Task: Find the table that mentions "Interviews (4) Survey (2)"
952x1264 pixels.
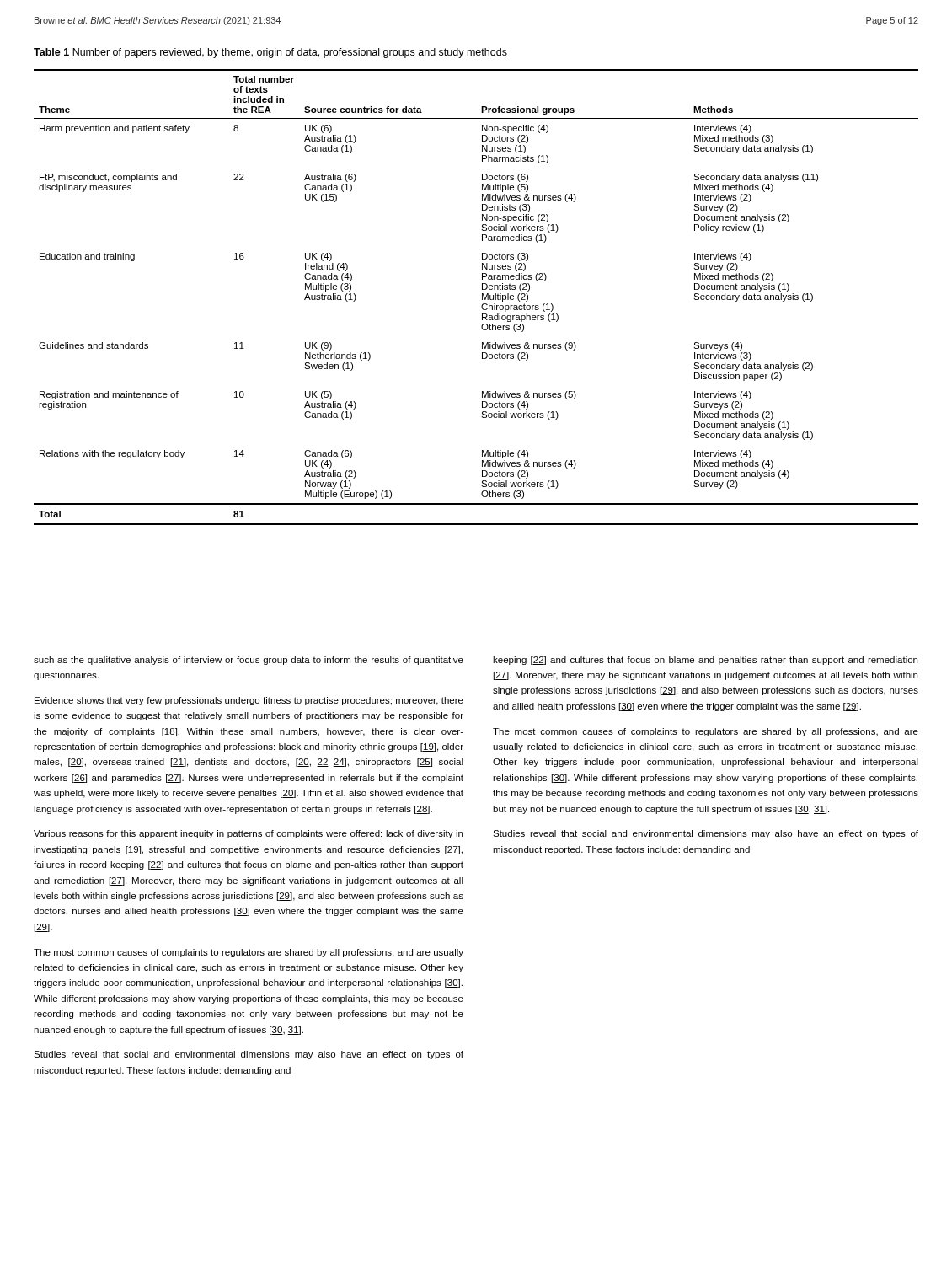Action: [x=476, y=297]
